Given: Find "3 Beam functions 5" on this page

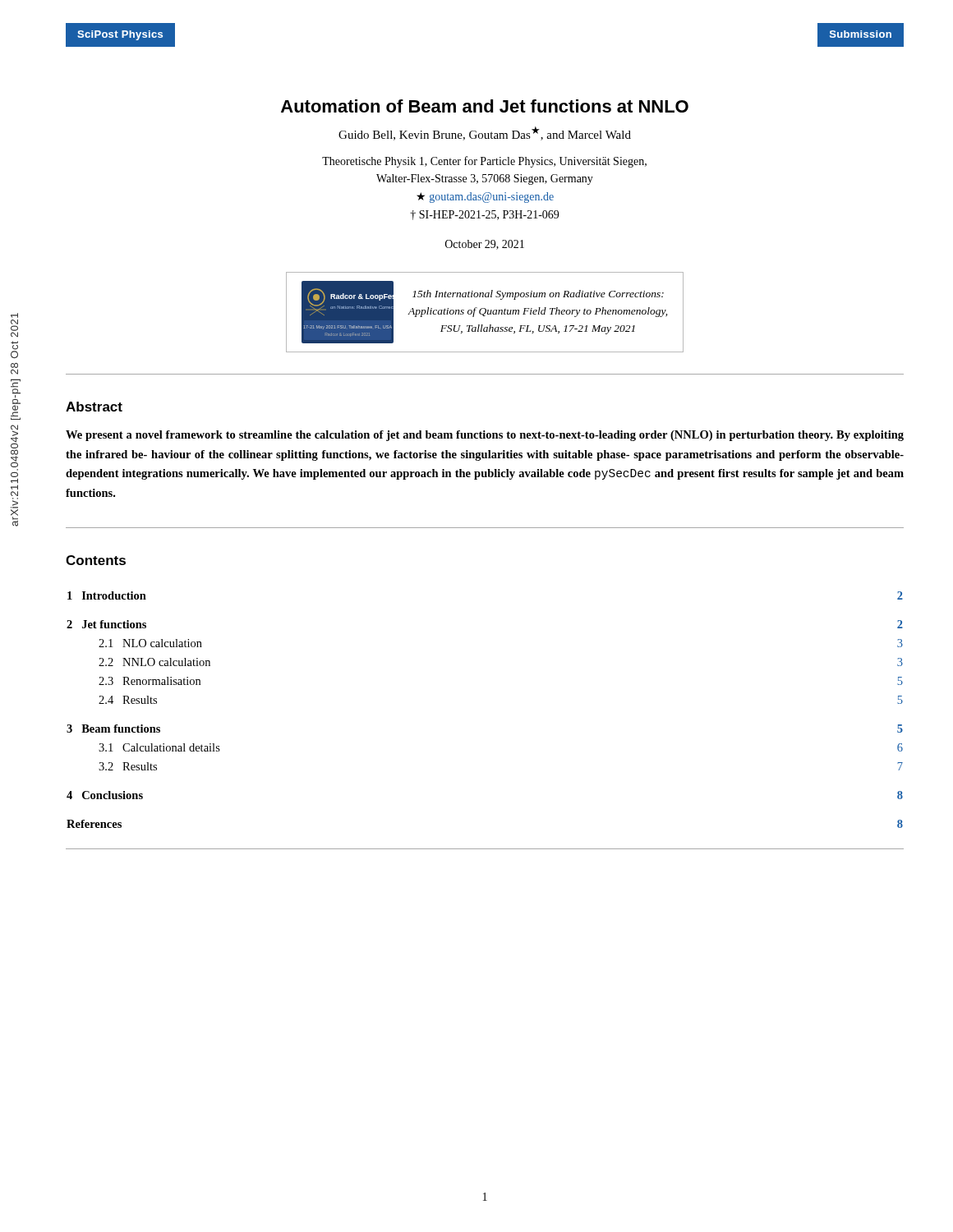Looking at the screenshot, I should (x=129, y=728).
